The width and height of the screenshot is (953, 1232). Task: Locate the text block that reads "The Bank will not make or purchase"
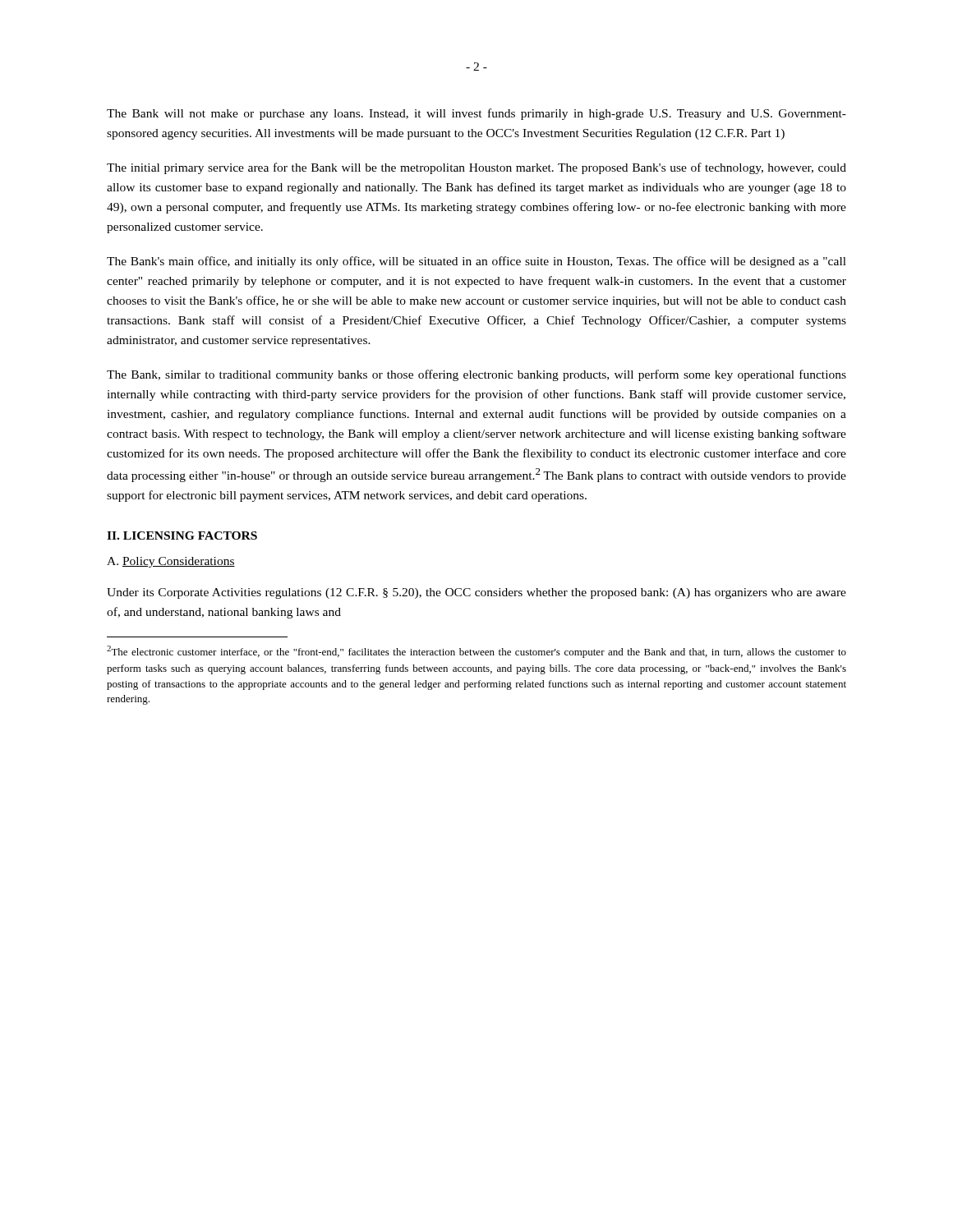476,123
